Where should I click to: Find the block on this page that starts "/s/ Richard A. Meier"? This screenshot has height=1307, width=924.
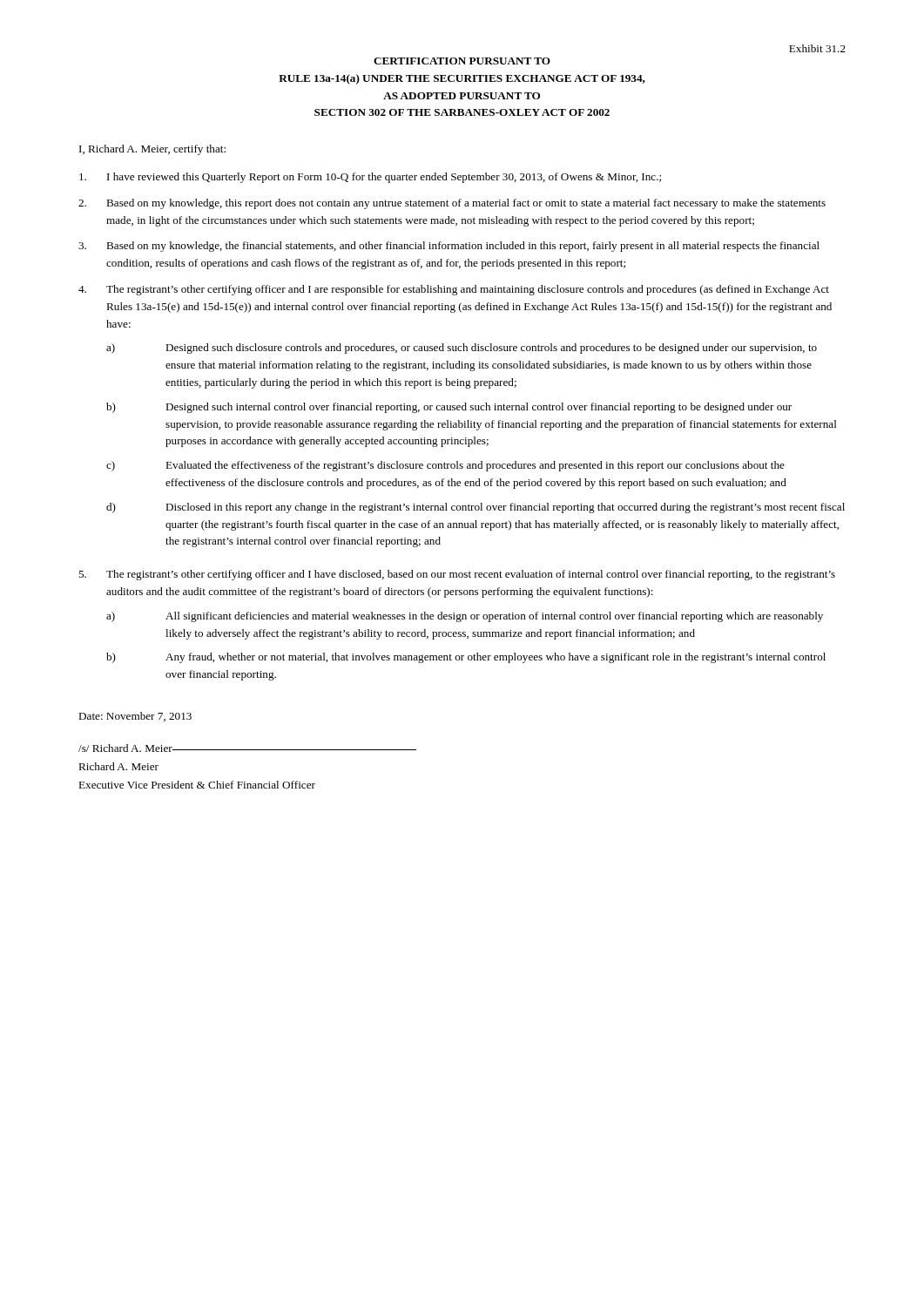click(x=247, y=748)
